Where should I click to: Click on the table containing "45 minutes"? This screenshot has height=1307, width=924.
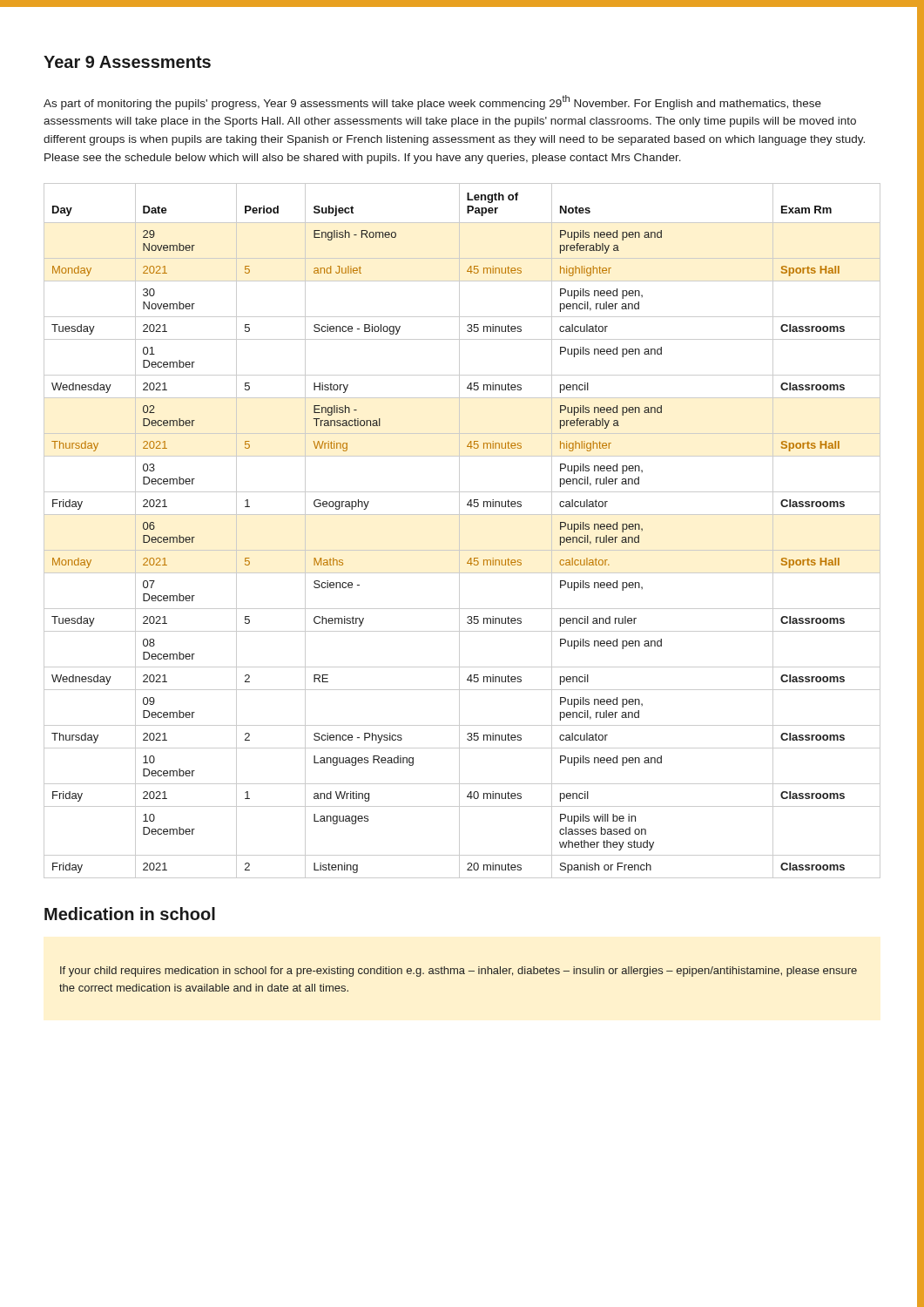[x=462, y=530]
